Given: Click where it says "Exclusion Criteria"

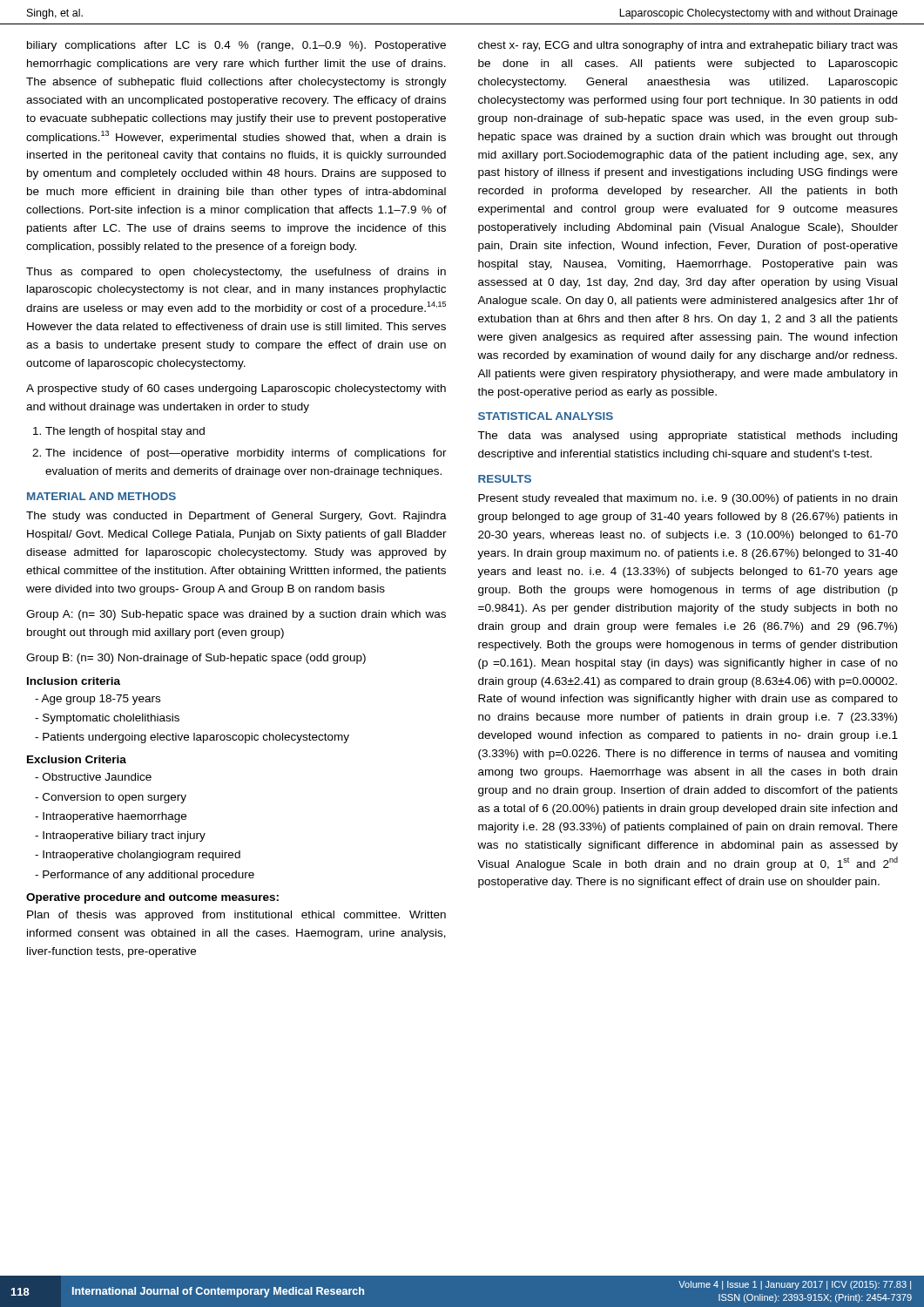Looking at the screenshot, I should 76,760.
